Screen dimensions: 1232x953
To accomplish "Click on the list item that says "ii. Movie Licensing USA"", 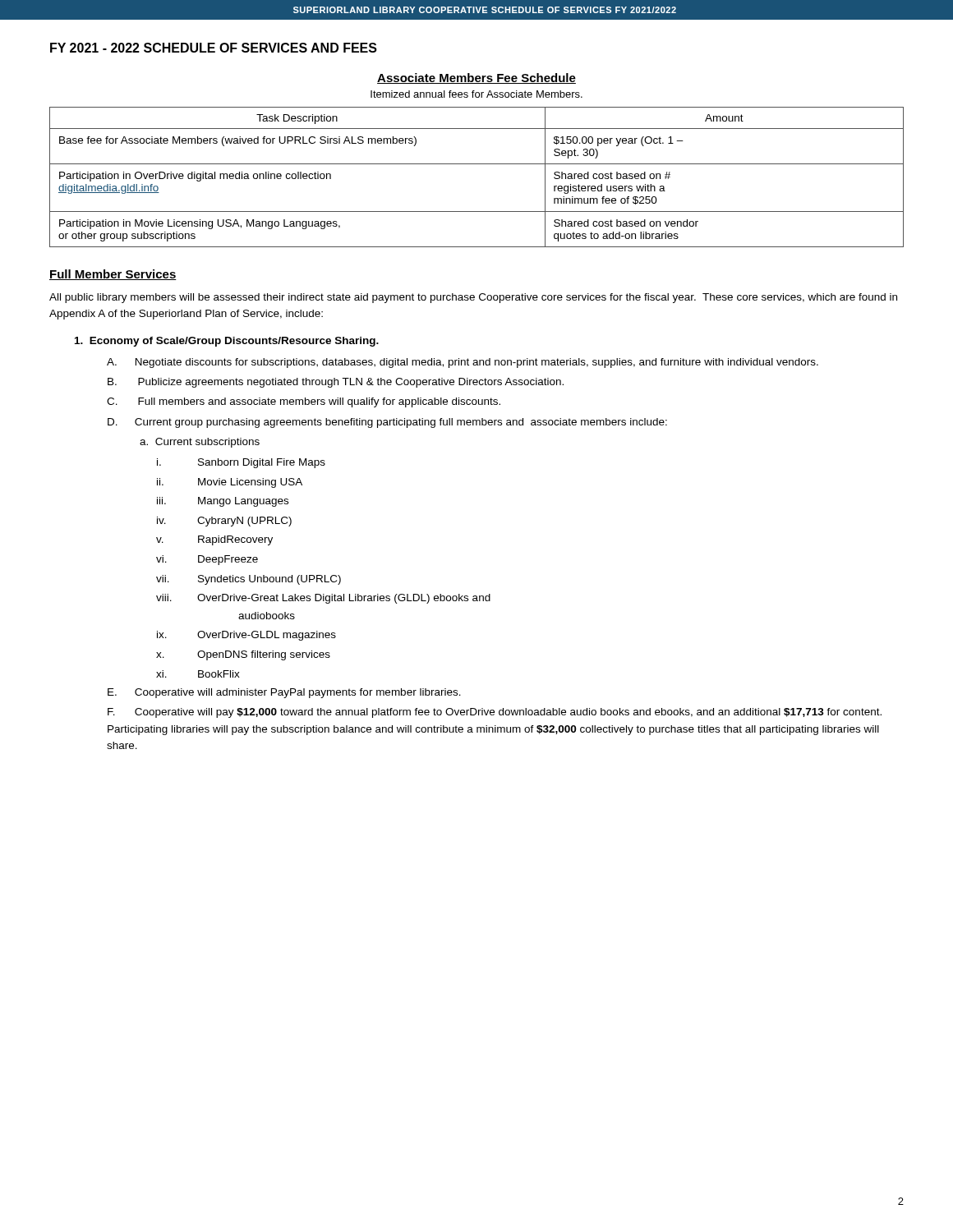I will coord(229,482).
